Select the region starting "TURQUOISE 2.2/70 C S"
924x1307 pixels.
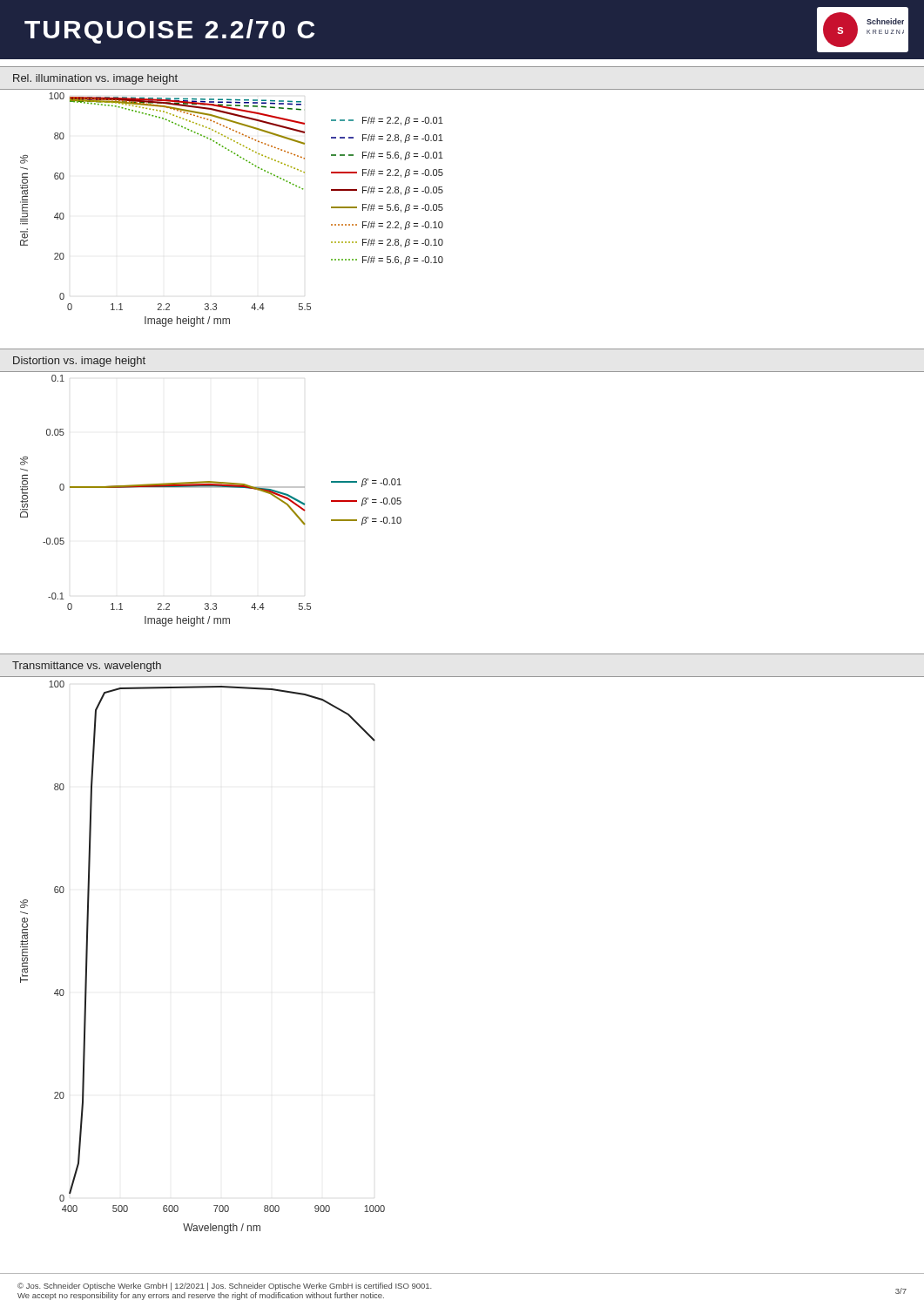tap(88, 29)
